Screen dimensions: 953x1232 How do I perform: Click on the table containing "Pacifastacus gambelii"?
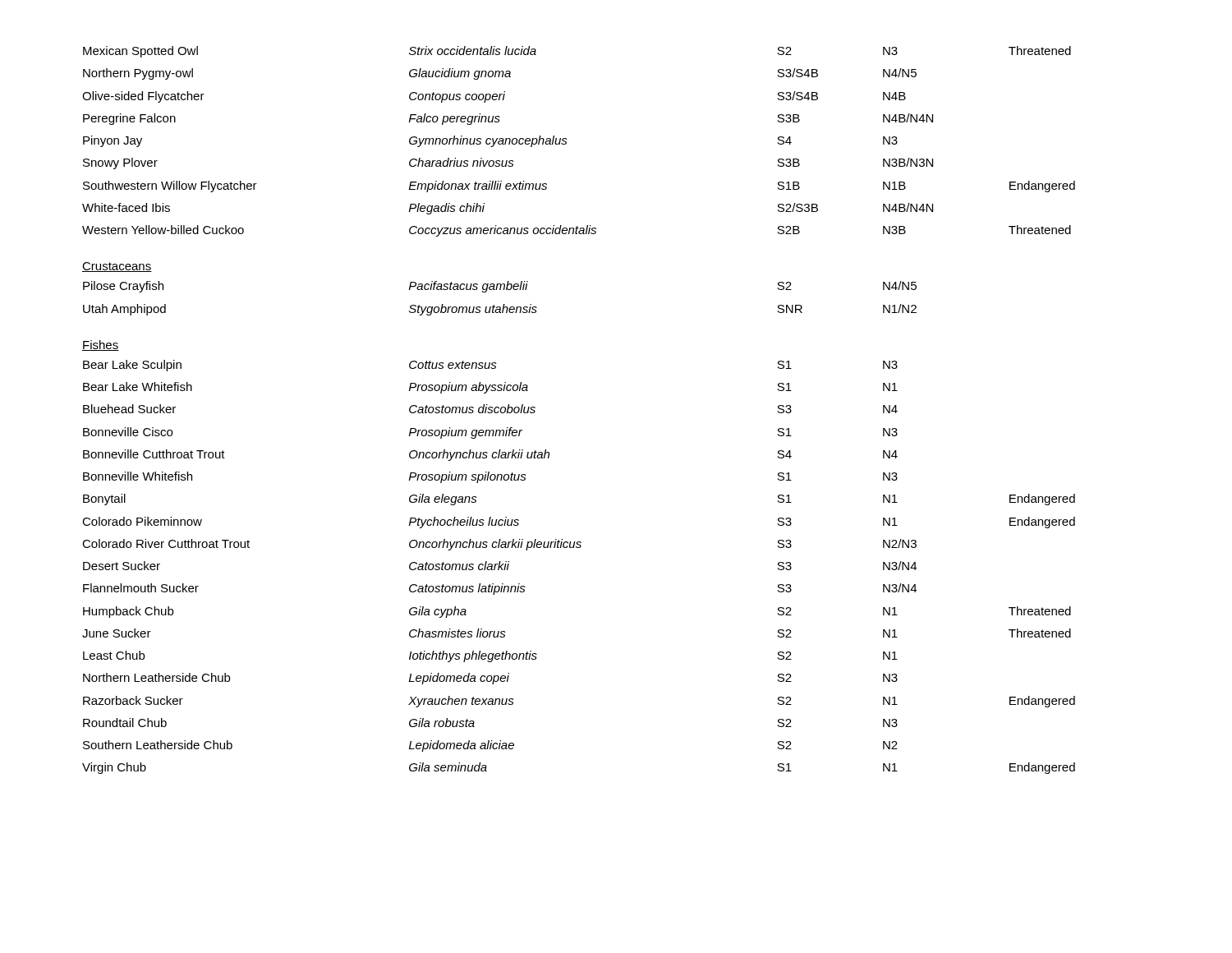tap(624, 297)
